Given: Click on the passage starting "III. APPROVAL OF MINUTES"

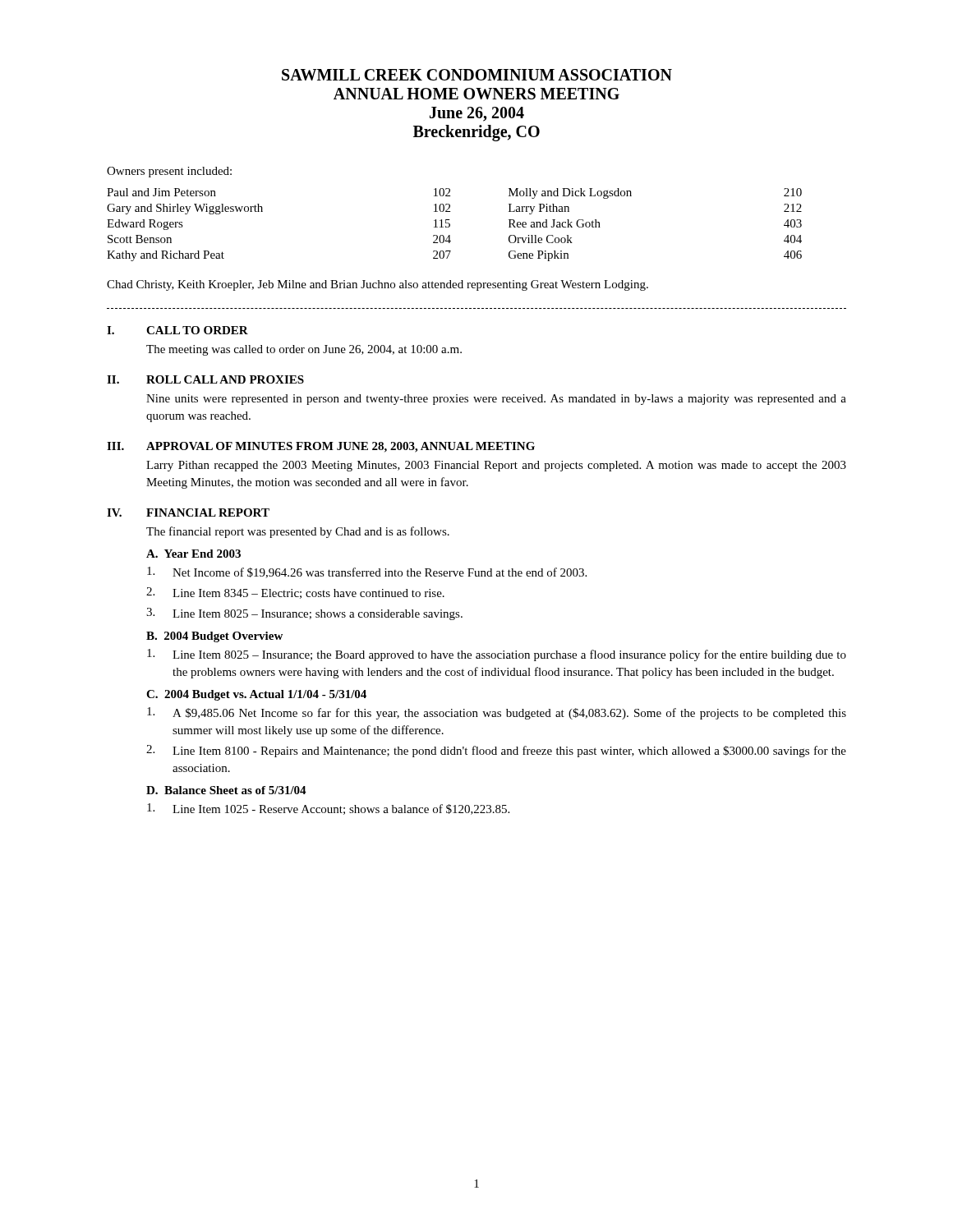Looking at the screenshot, I should 321,446.
